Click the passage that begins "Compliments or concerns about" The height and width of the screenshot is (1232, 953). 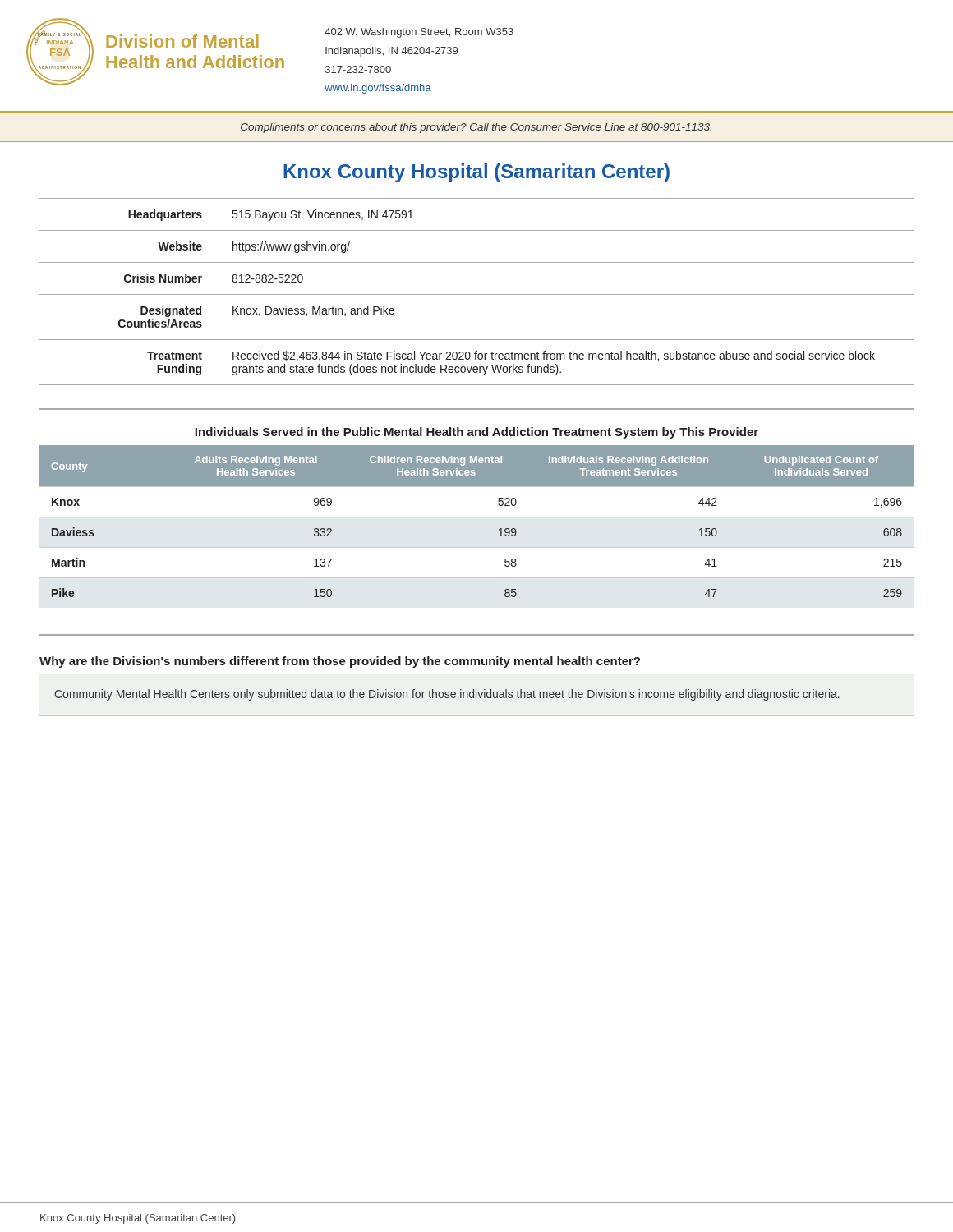pyautogui.click(x=476, y=127)
